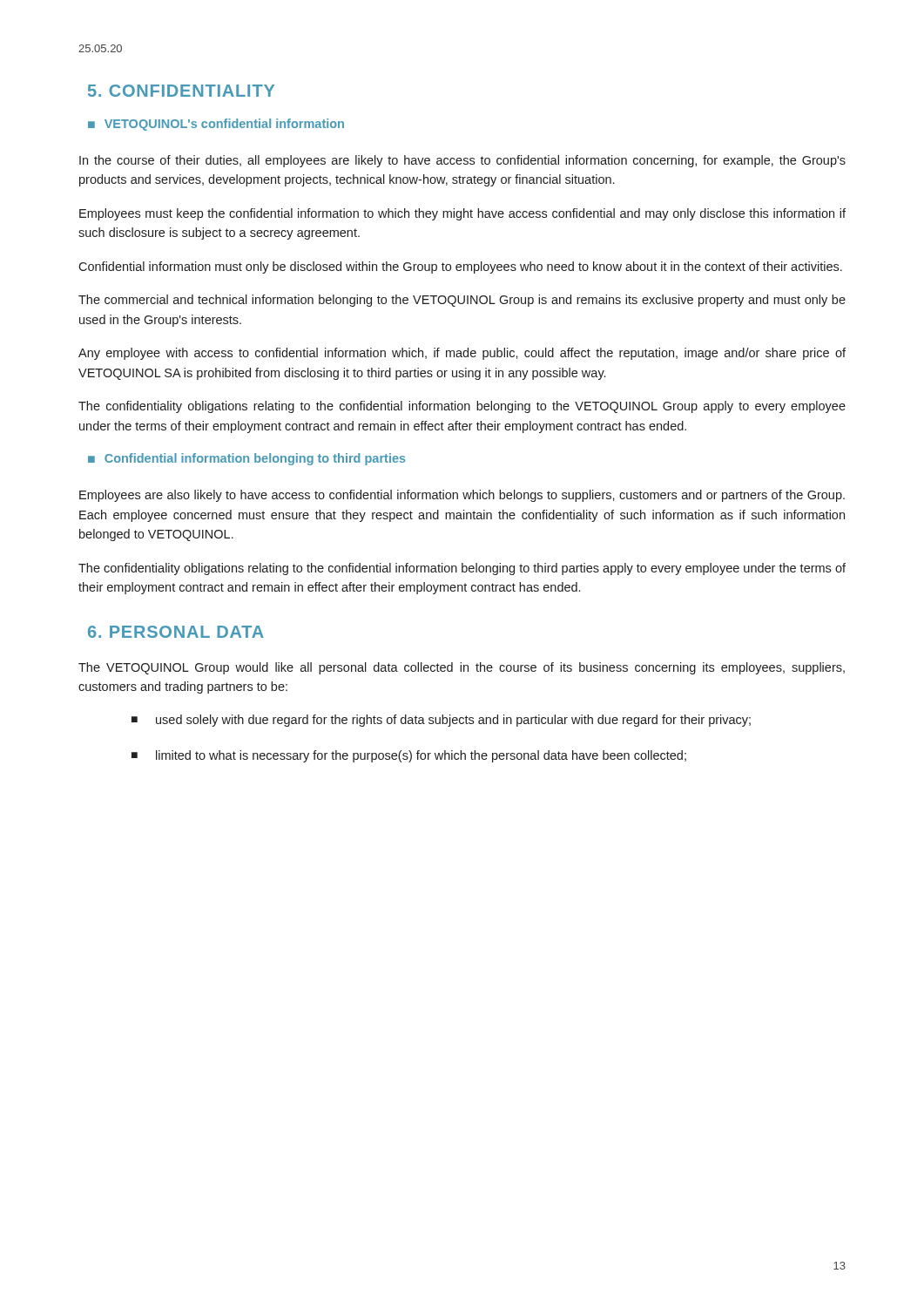The image size is (924, 1307).
Task: Where is the passage that starts "The commercial and technical information belonging to the"?
Action: 462,310
